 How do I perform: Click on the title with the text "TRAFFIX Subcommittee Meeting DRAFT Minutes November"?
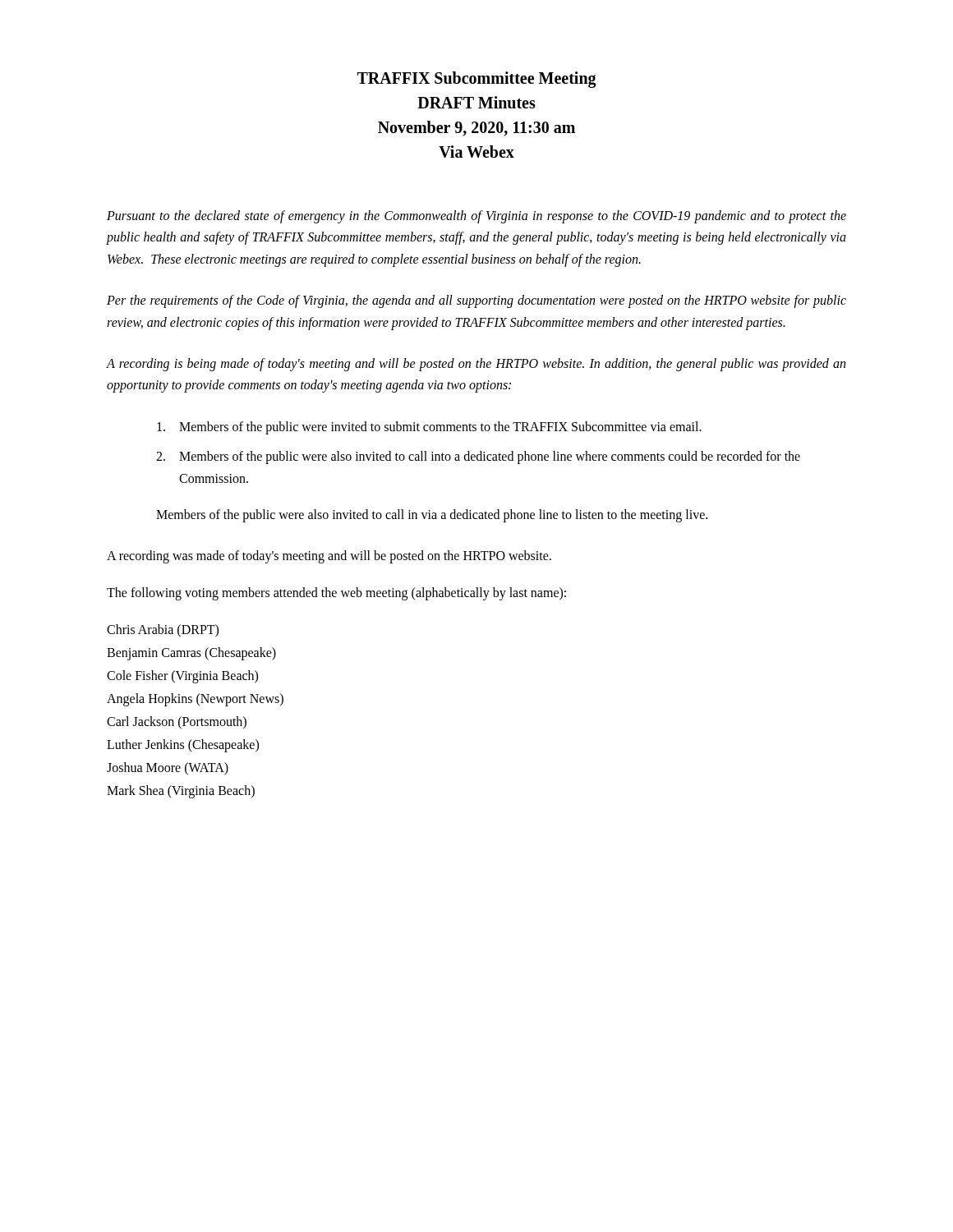click(476, 115)
